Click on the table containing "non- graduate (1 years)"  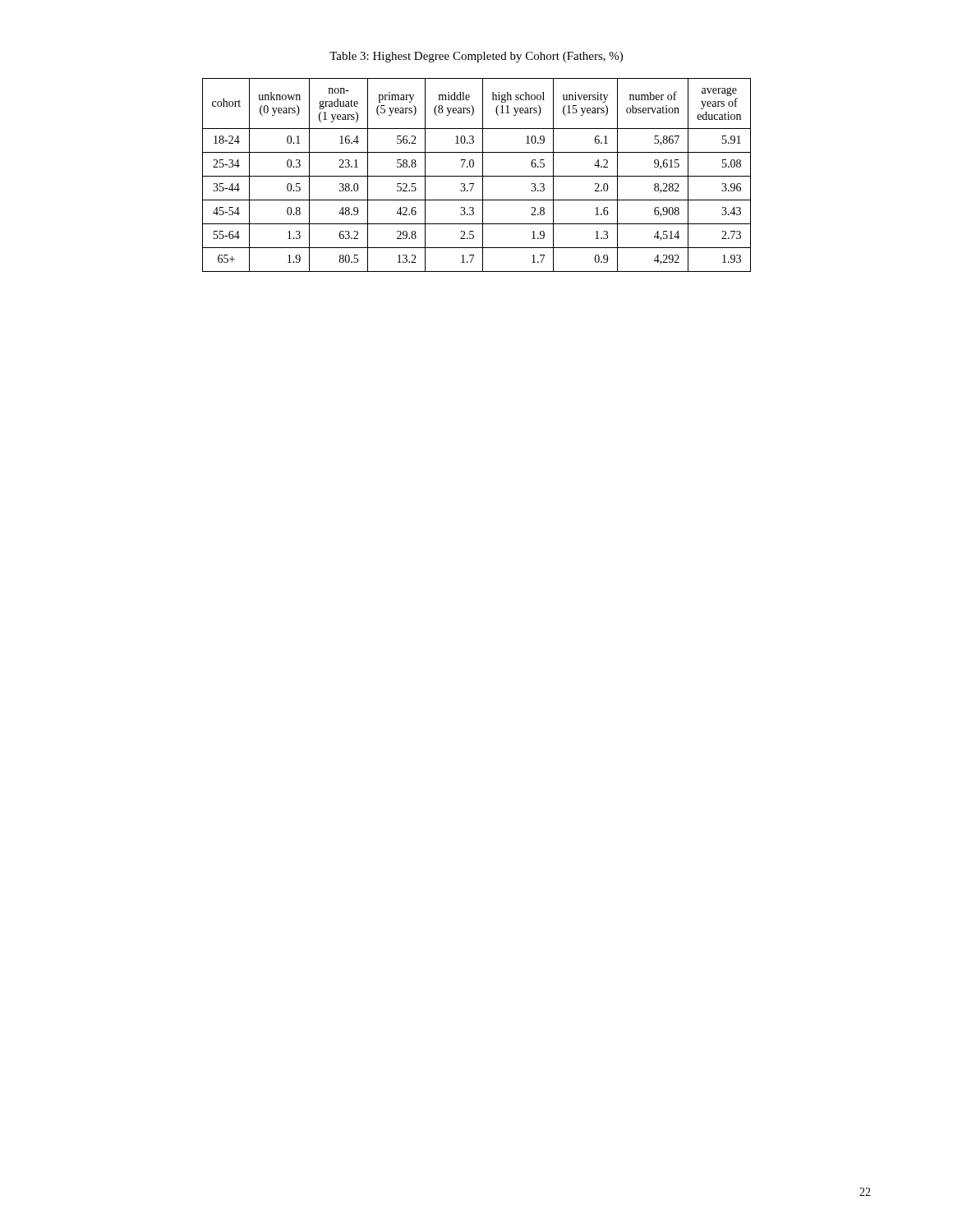click(x=476, y=175)
